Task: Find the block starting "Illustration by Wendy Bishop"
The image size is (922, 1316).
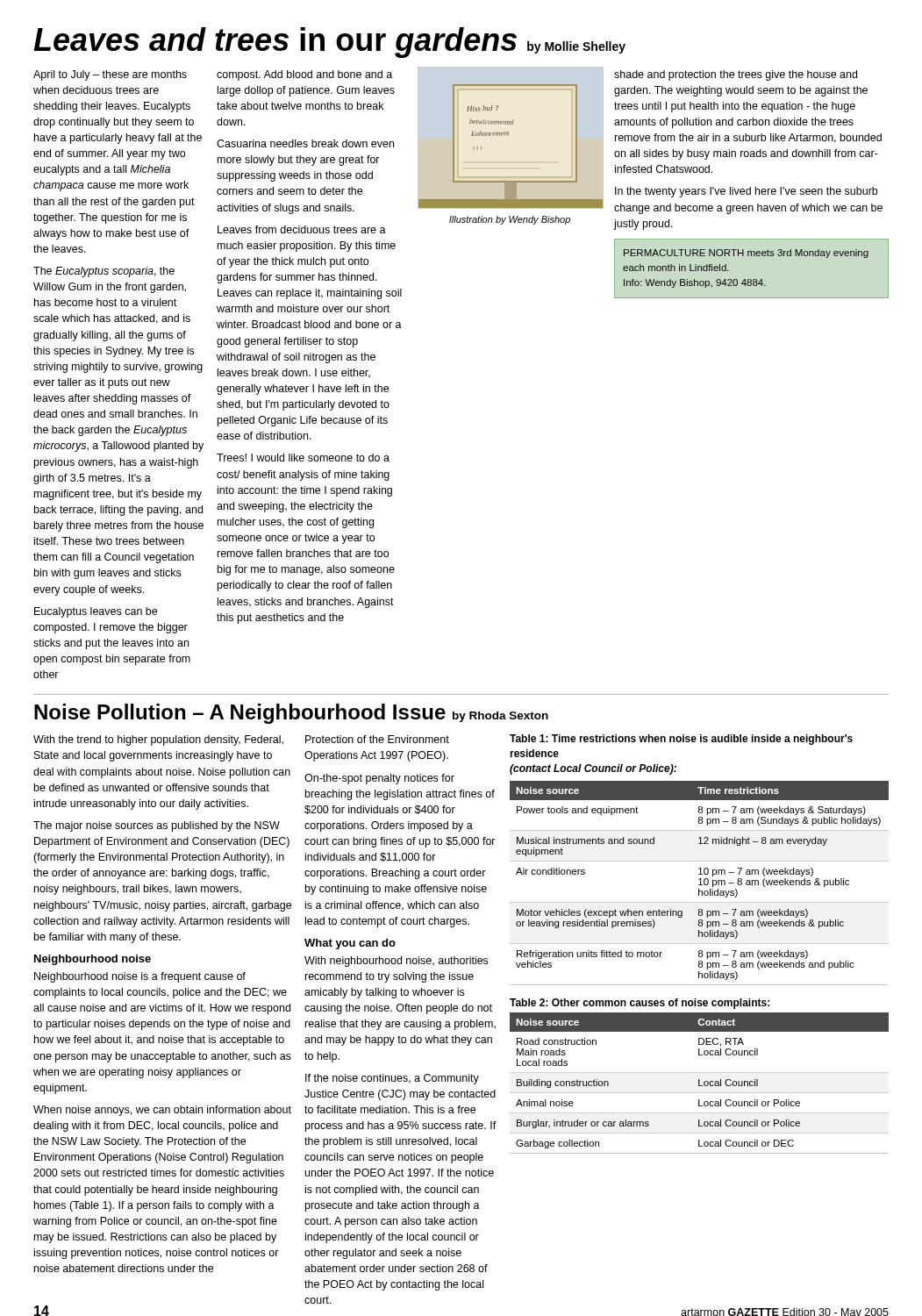Action: [x=510, y=219]
